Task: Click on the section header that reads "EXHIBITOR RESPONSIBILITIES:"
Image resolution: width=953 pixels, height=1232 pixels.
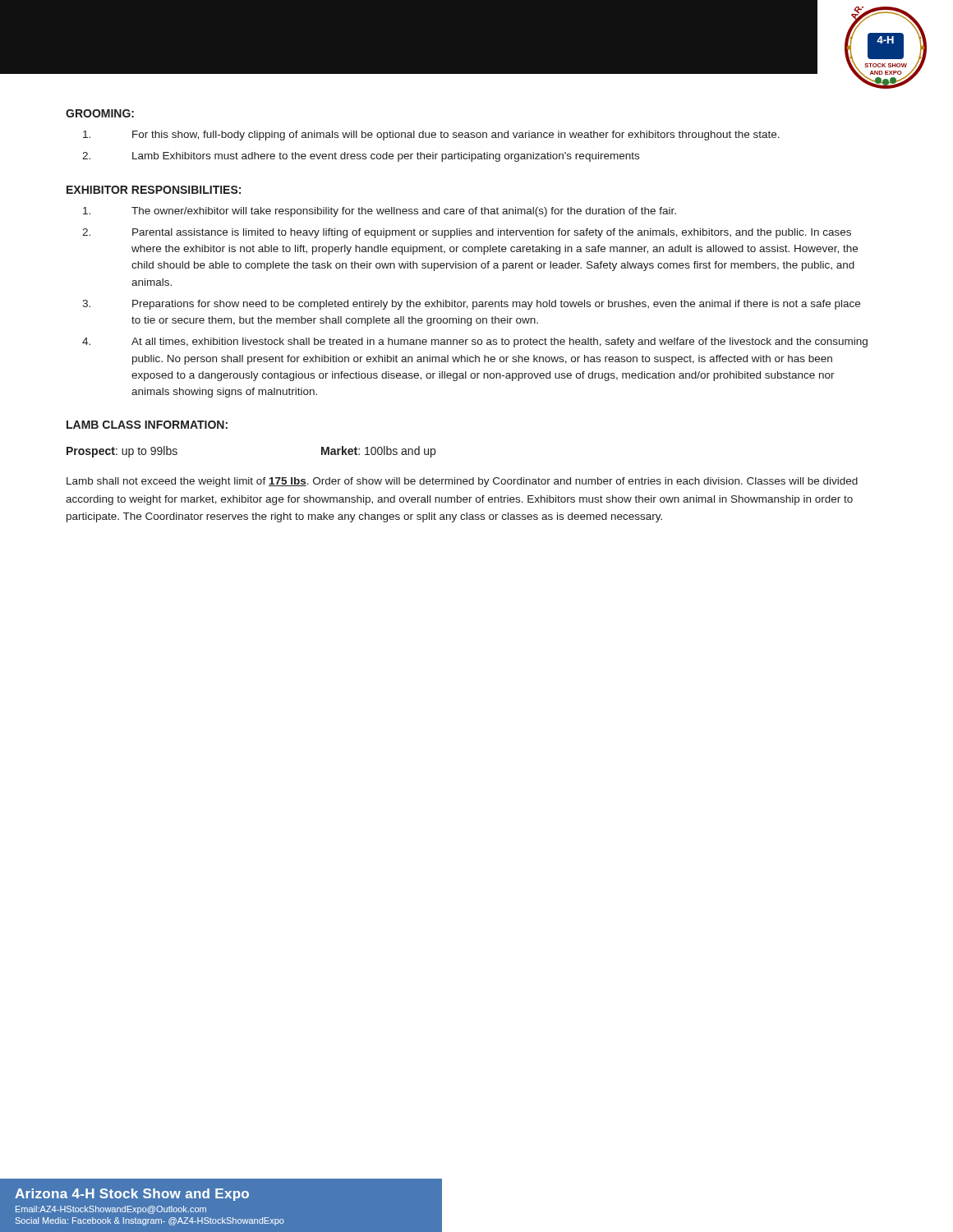Action: click(154, 189)
